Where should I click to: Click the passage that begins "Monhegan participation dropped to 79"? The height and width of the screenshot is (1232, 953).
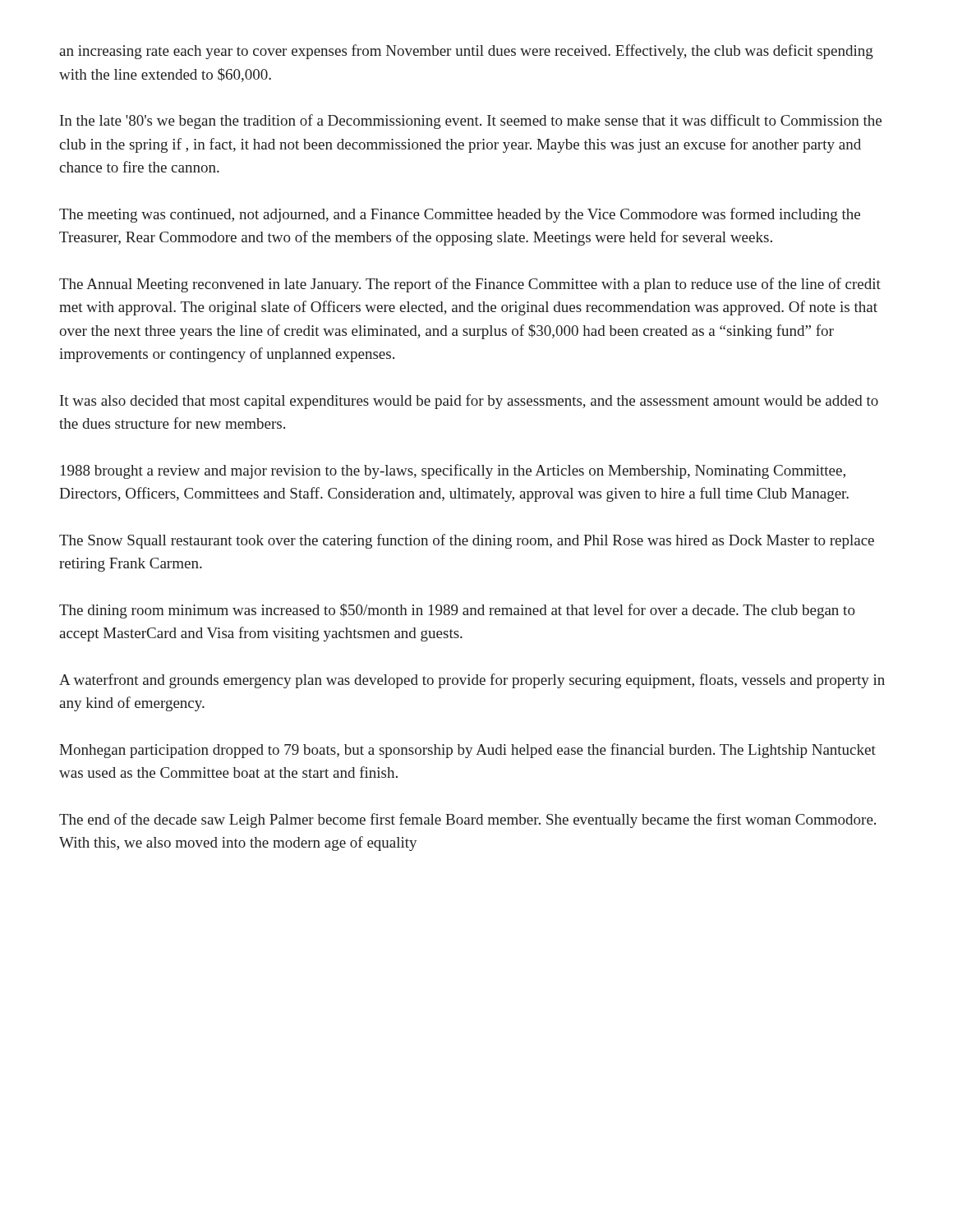[x=467, y=761]
